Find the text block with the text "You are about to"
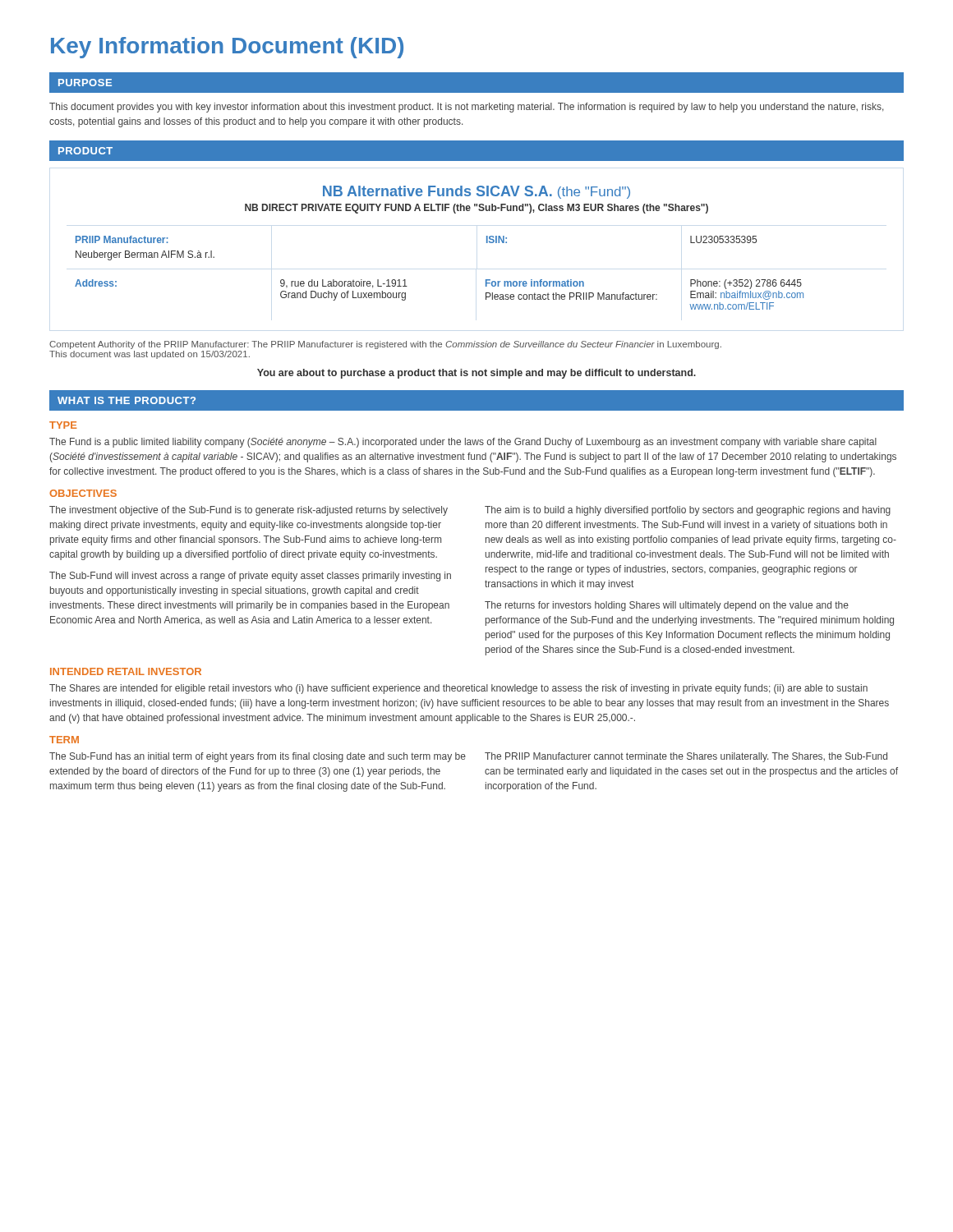 (x=476, y=373)
